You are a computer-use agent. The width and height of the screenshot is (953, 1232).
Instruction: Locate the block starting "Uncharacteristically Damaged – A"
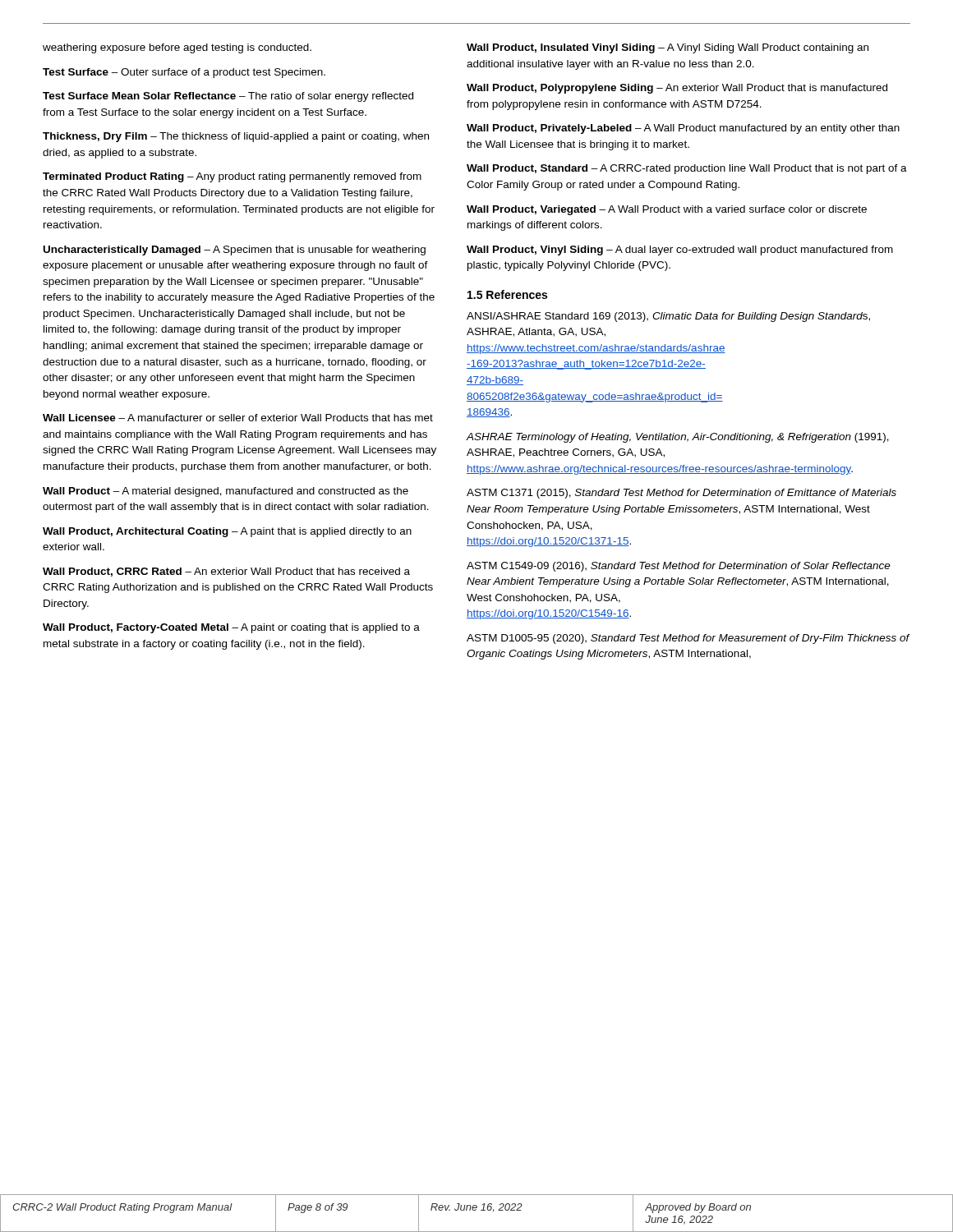pos(239,321)
